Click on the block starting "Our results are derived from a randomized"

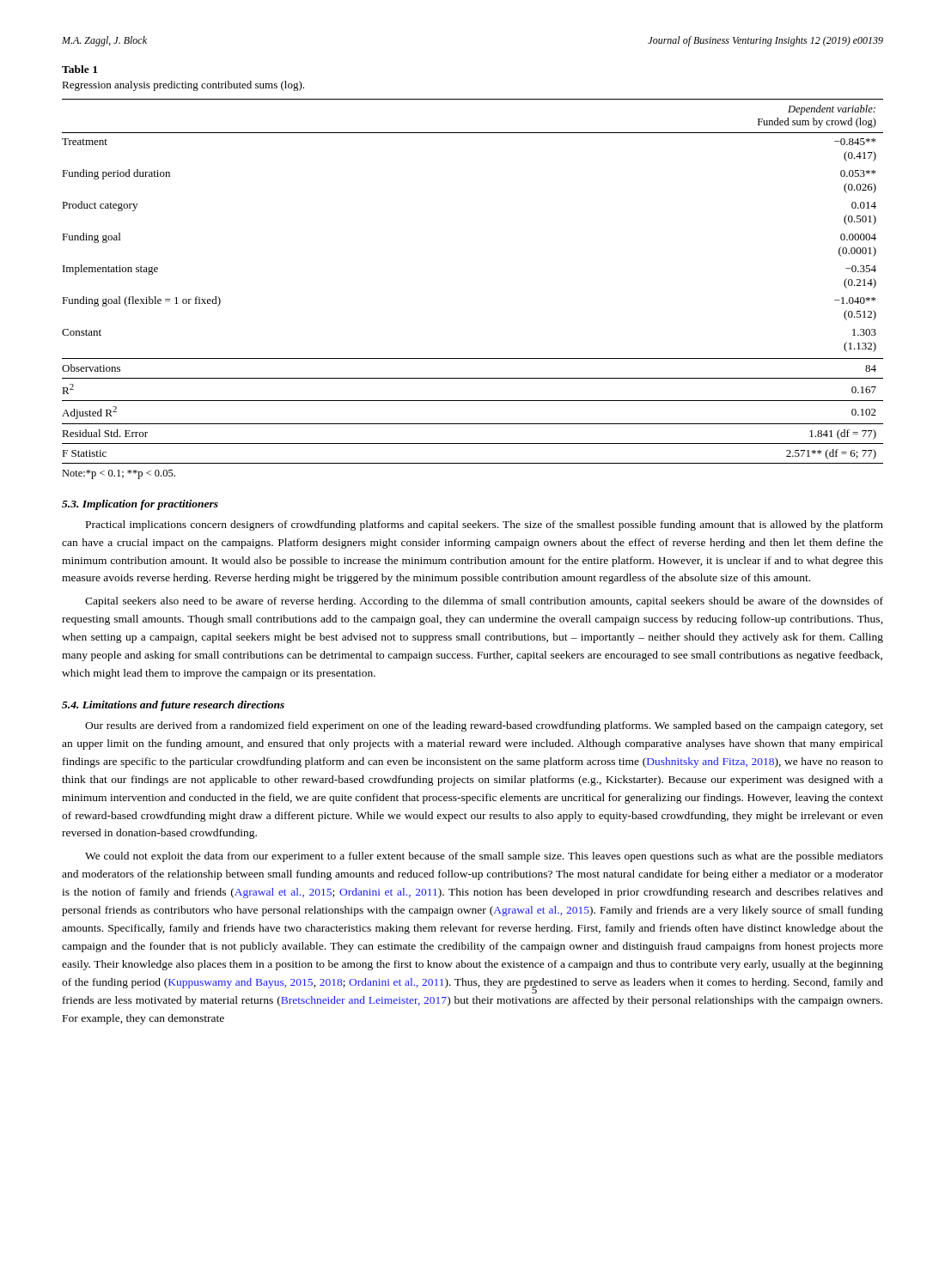click(x=472, y=779)
